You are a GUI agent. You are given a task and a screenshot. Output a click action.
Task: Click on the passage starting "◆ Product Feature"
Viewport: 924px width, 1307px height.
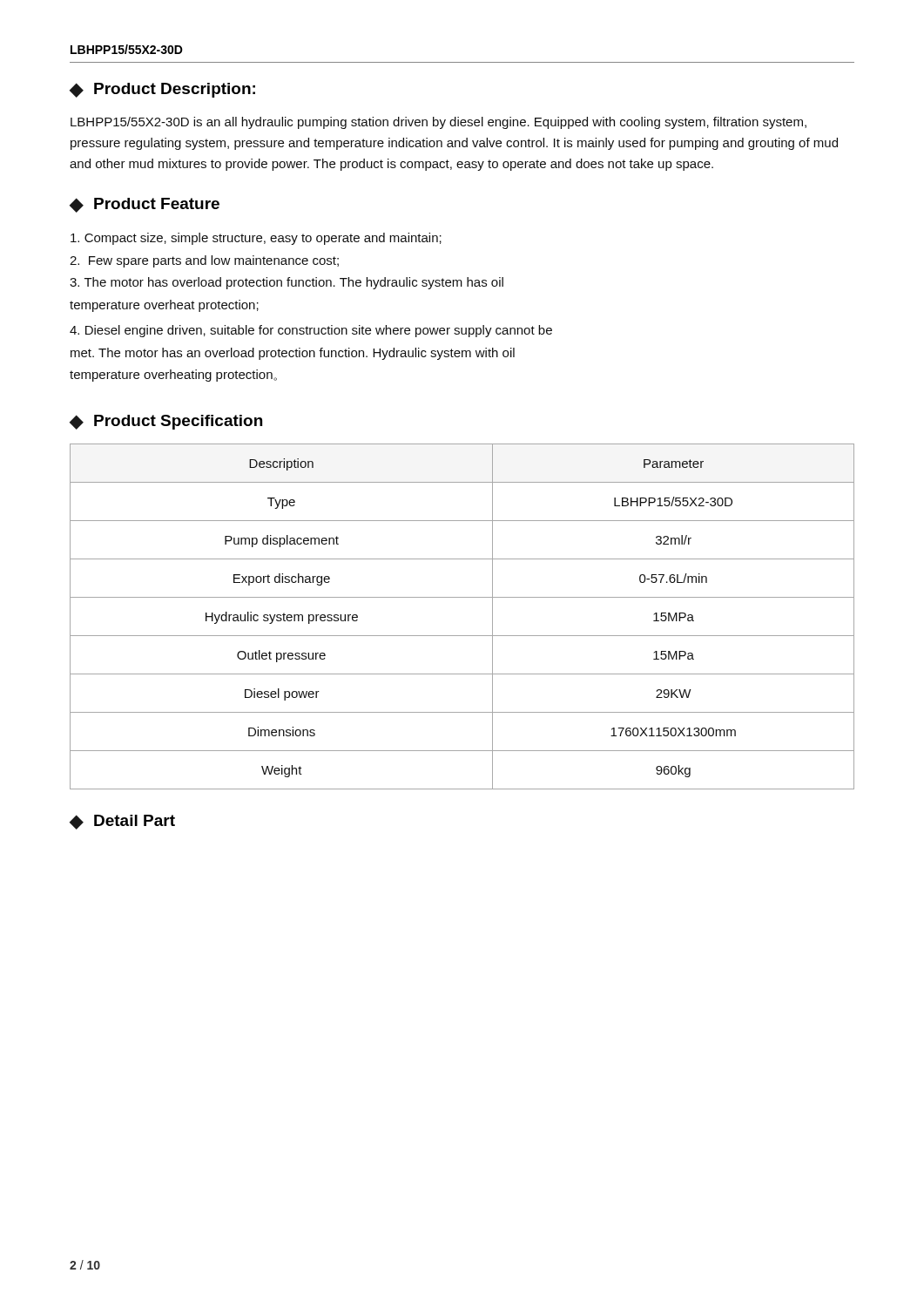(x=145, y=204)
